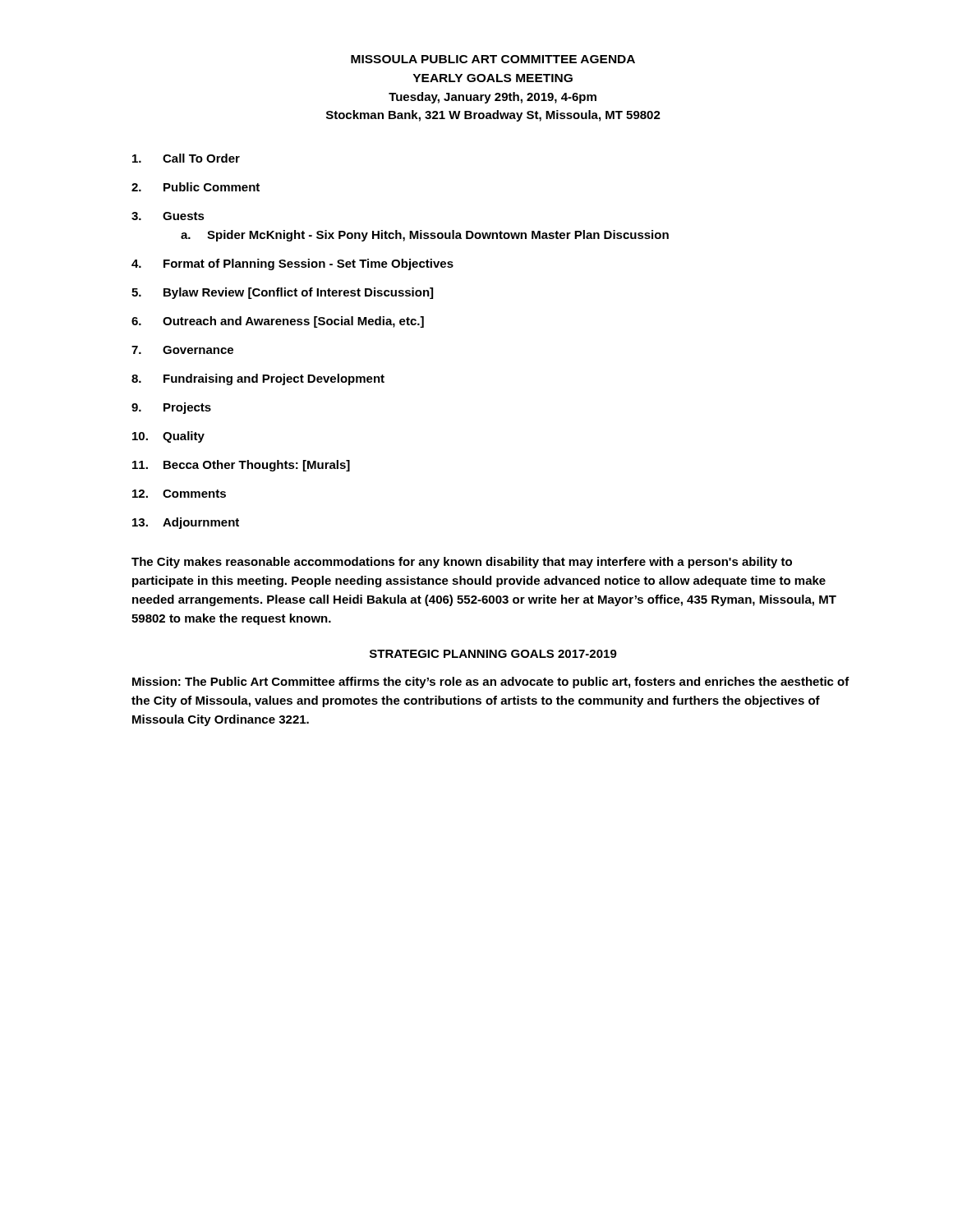Where is the passage that starts "The City makes reasonable accommodations for any"?

click(484, 590)
